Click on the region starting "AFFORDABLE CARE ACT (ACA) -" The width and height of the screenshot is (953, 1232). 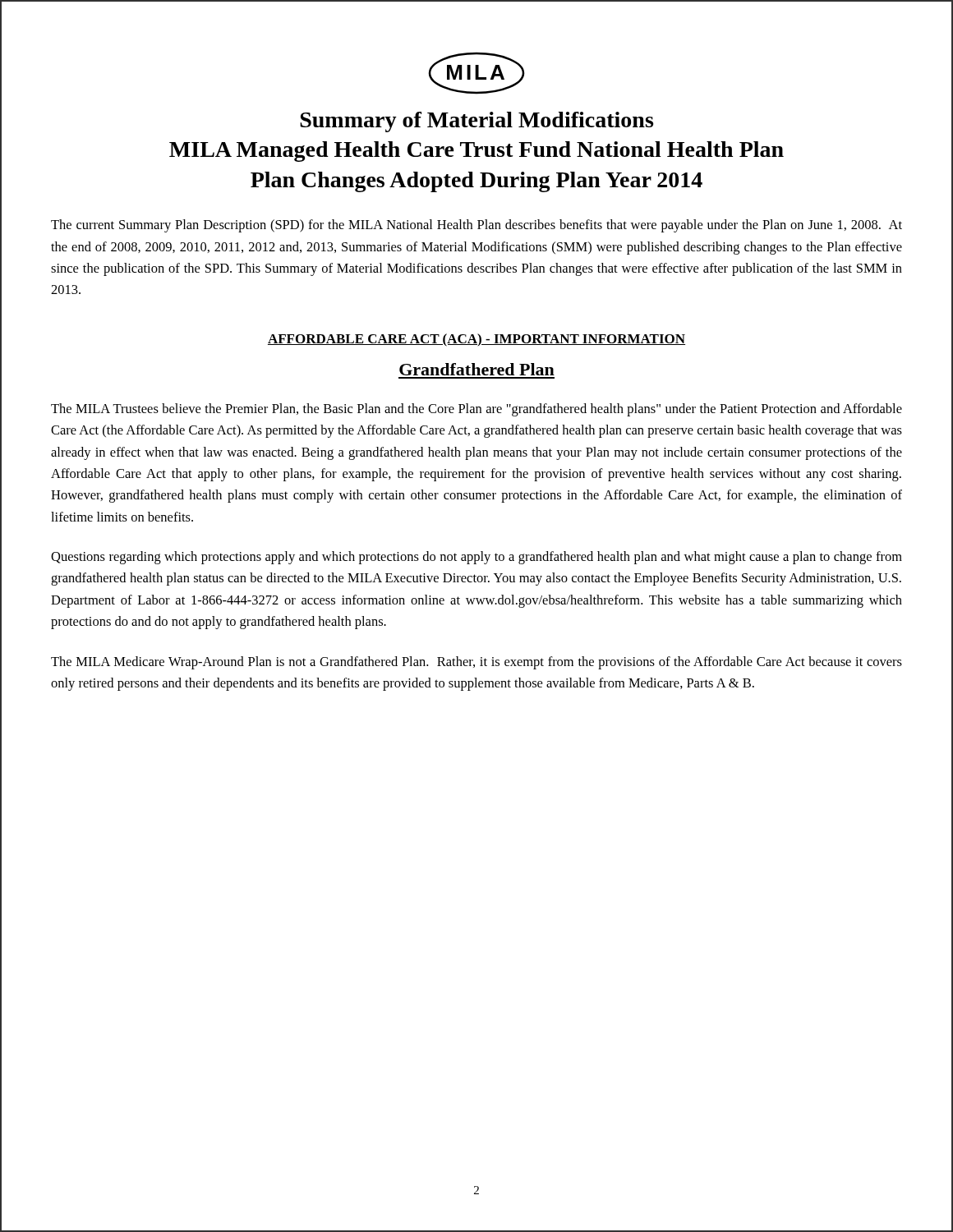pos(476,339)
